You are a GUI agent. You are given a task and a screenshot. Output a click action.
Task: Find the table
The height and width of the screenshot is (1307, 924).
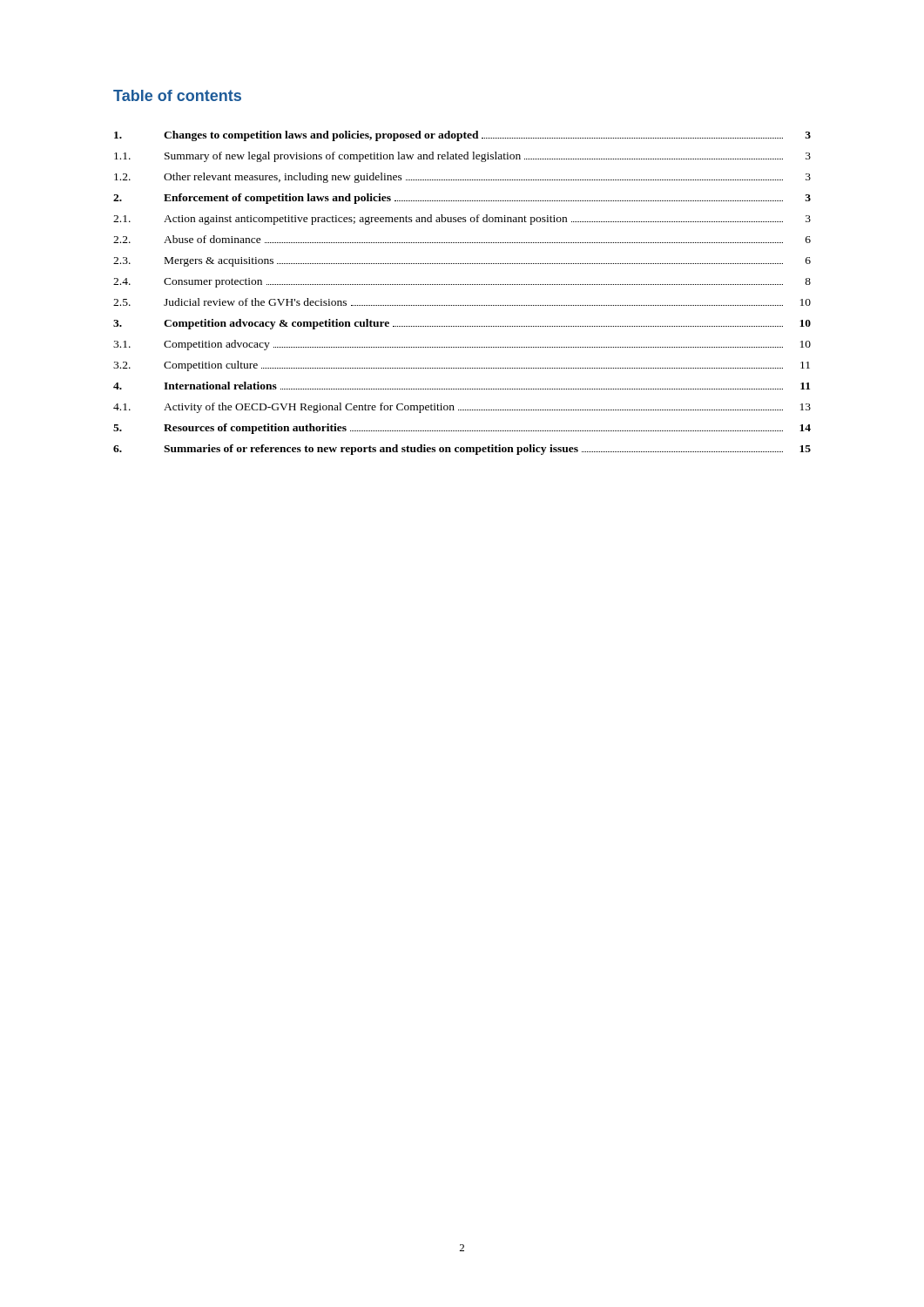(x=462, y=292)
